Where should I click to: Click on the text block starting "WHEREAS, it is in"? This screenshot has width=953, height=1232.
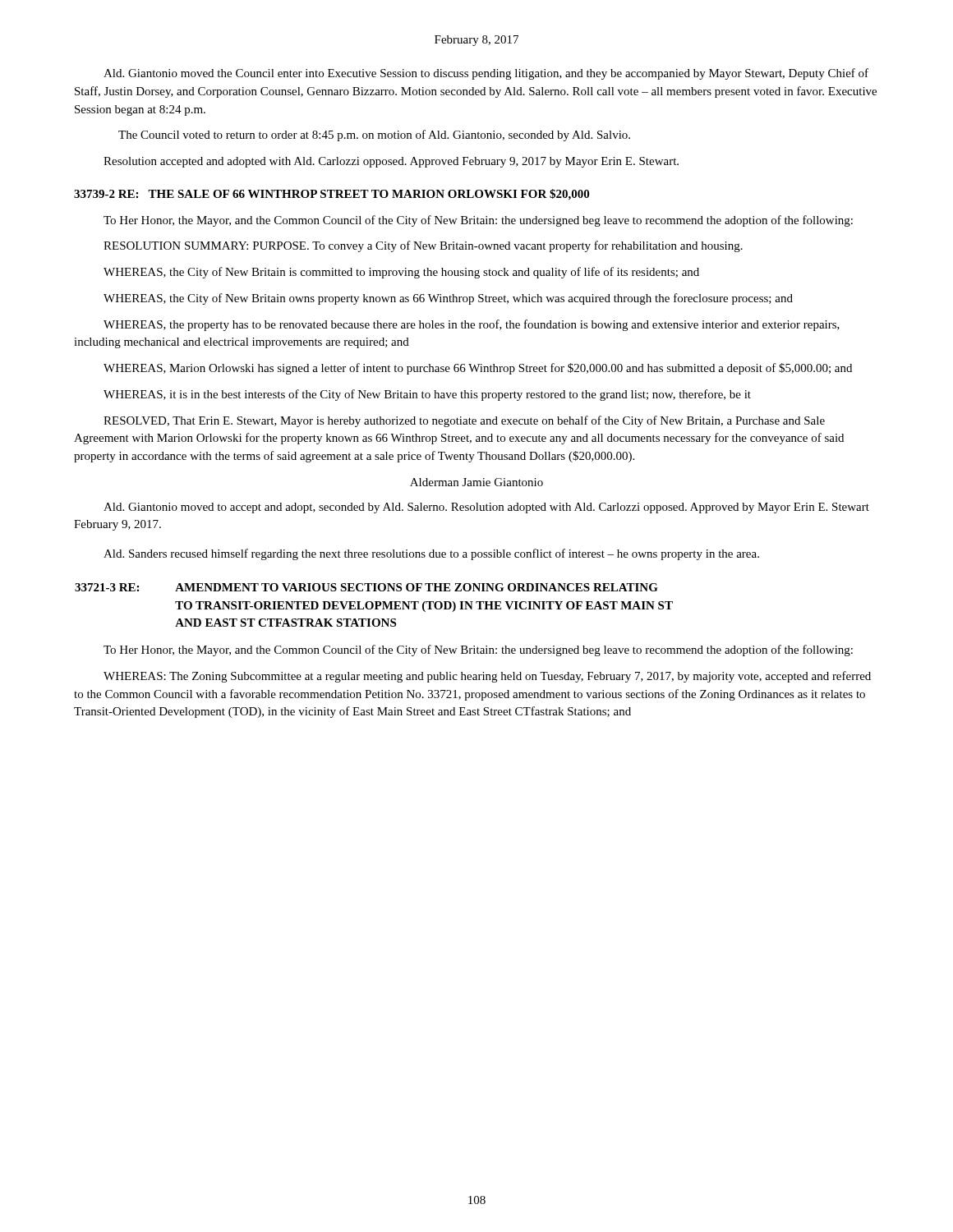(427, 394)
